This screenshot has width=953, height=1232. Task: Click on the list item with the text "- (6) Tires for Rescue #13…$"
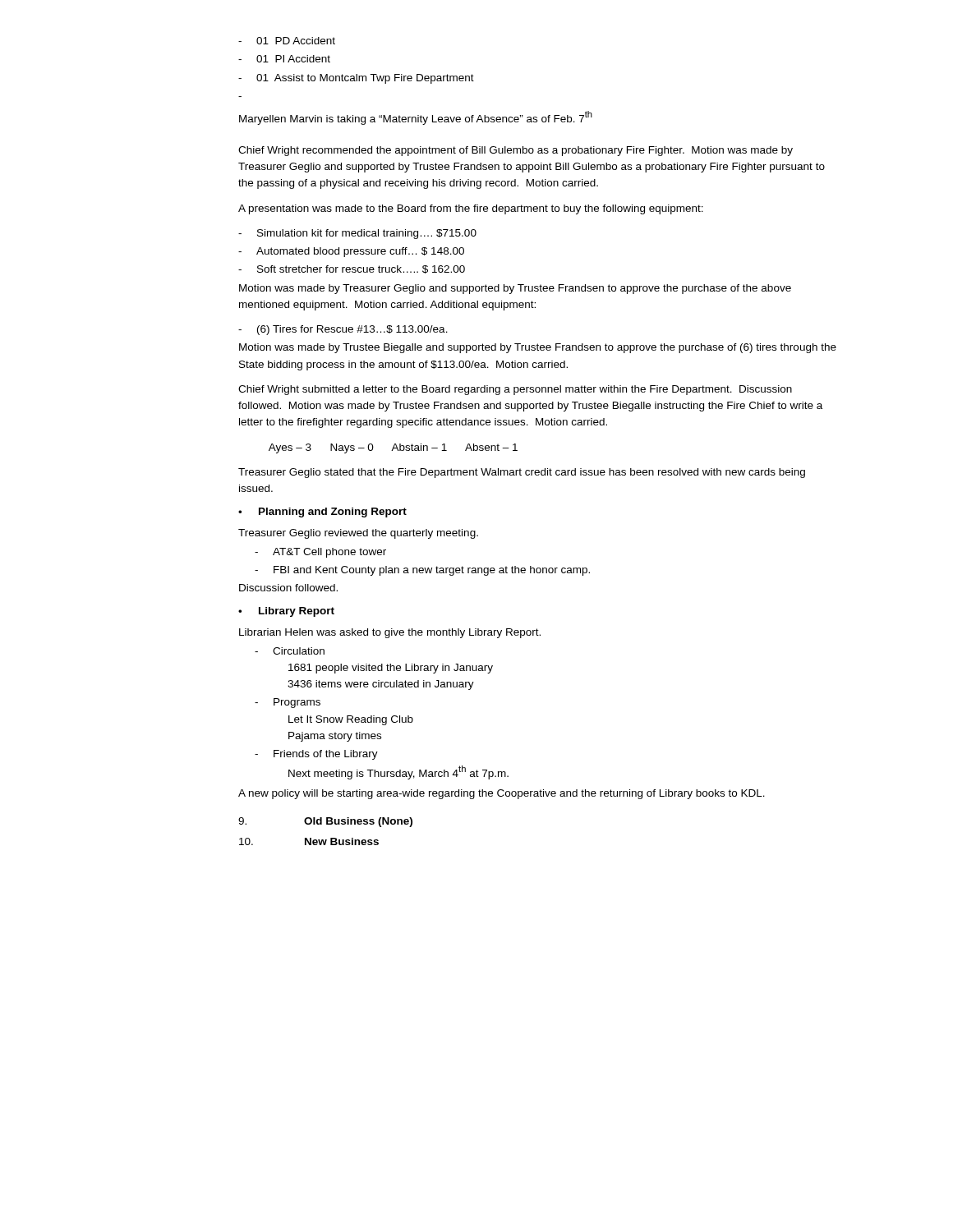[x=343, y=329]
